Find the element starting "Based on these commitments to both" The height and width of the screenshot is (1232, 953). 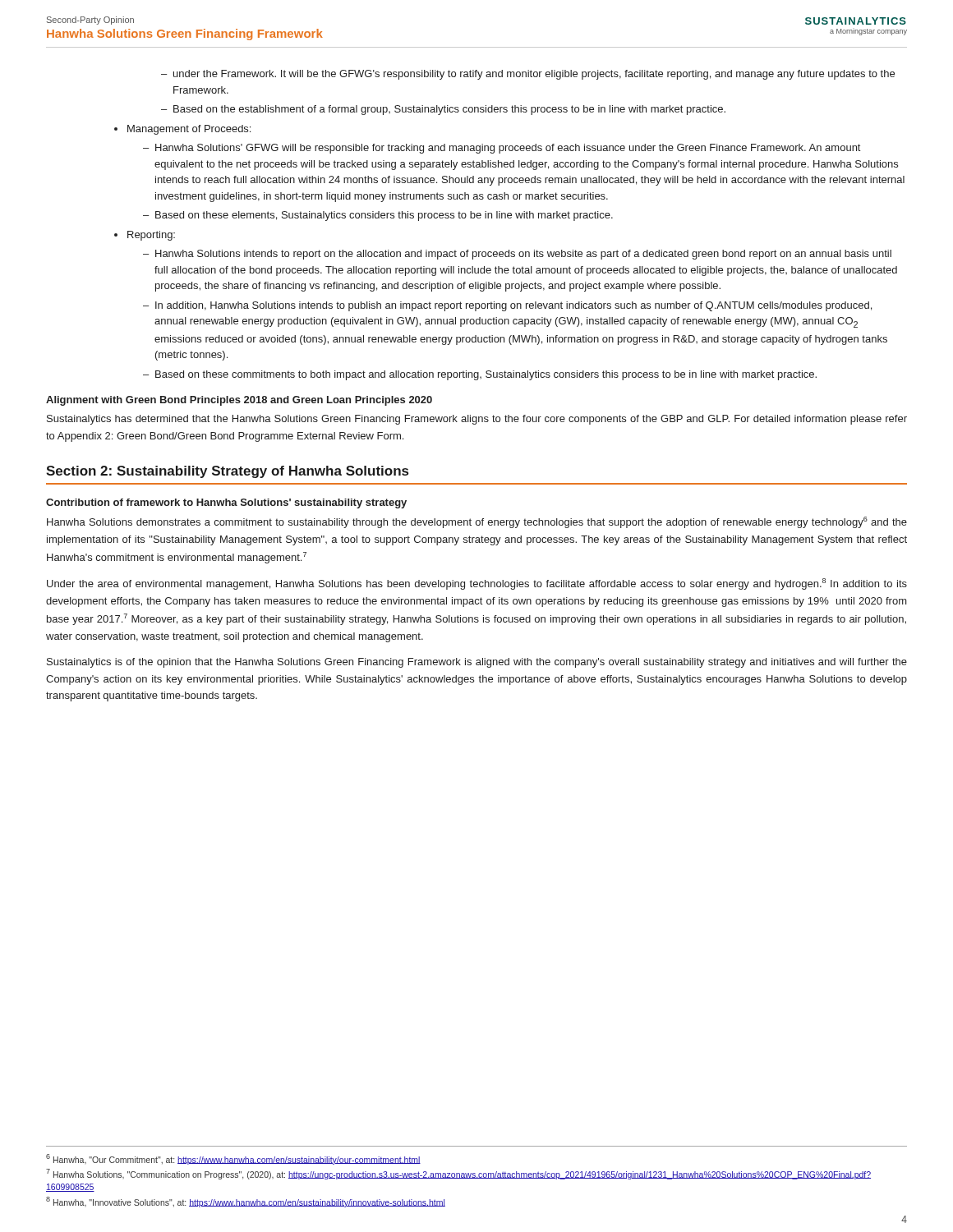coord(486,374)
